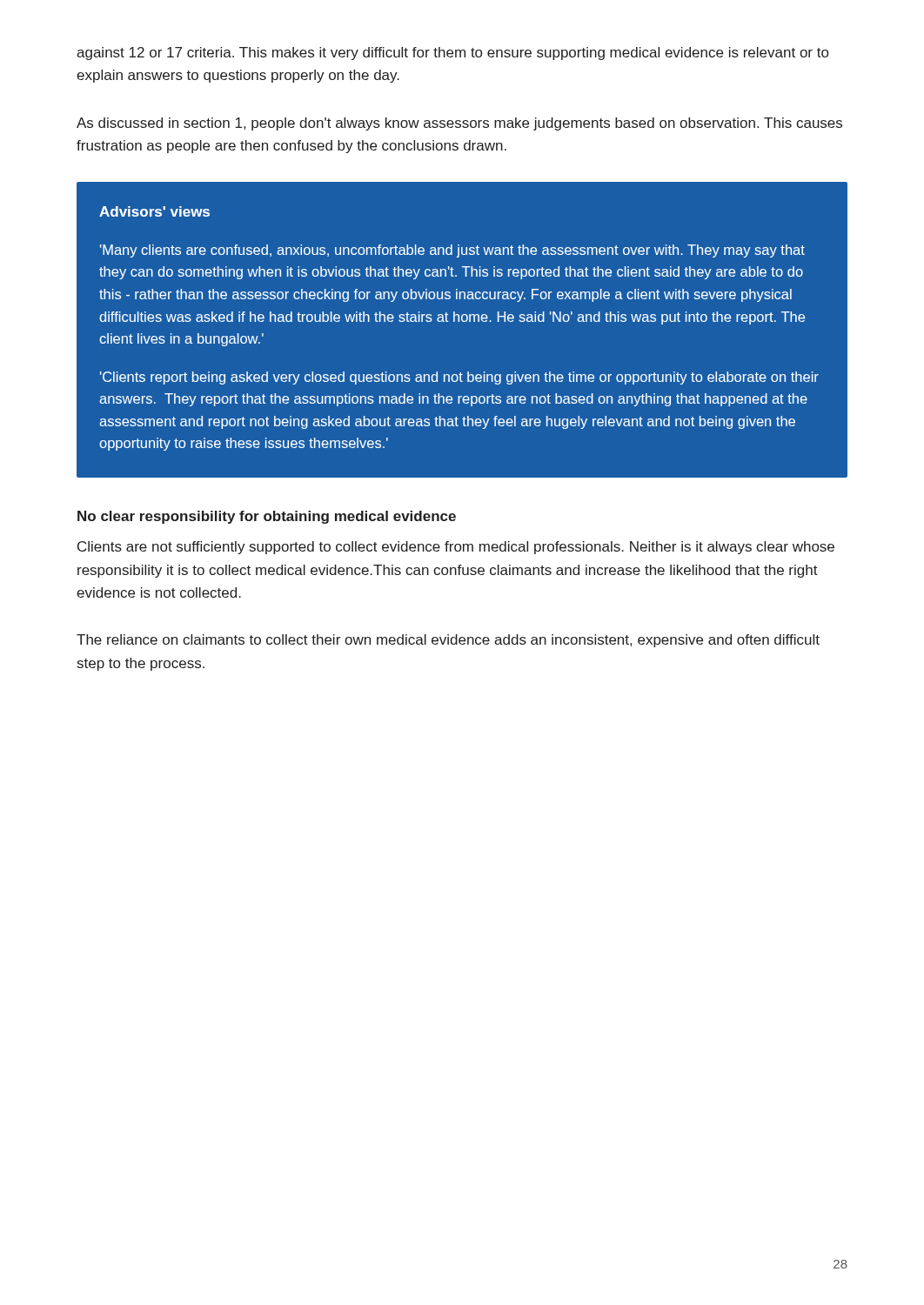
Task: Point to "No clear responsibility for obtaining medical evidence"
Action: click(266, 516)
